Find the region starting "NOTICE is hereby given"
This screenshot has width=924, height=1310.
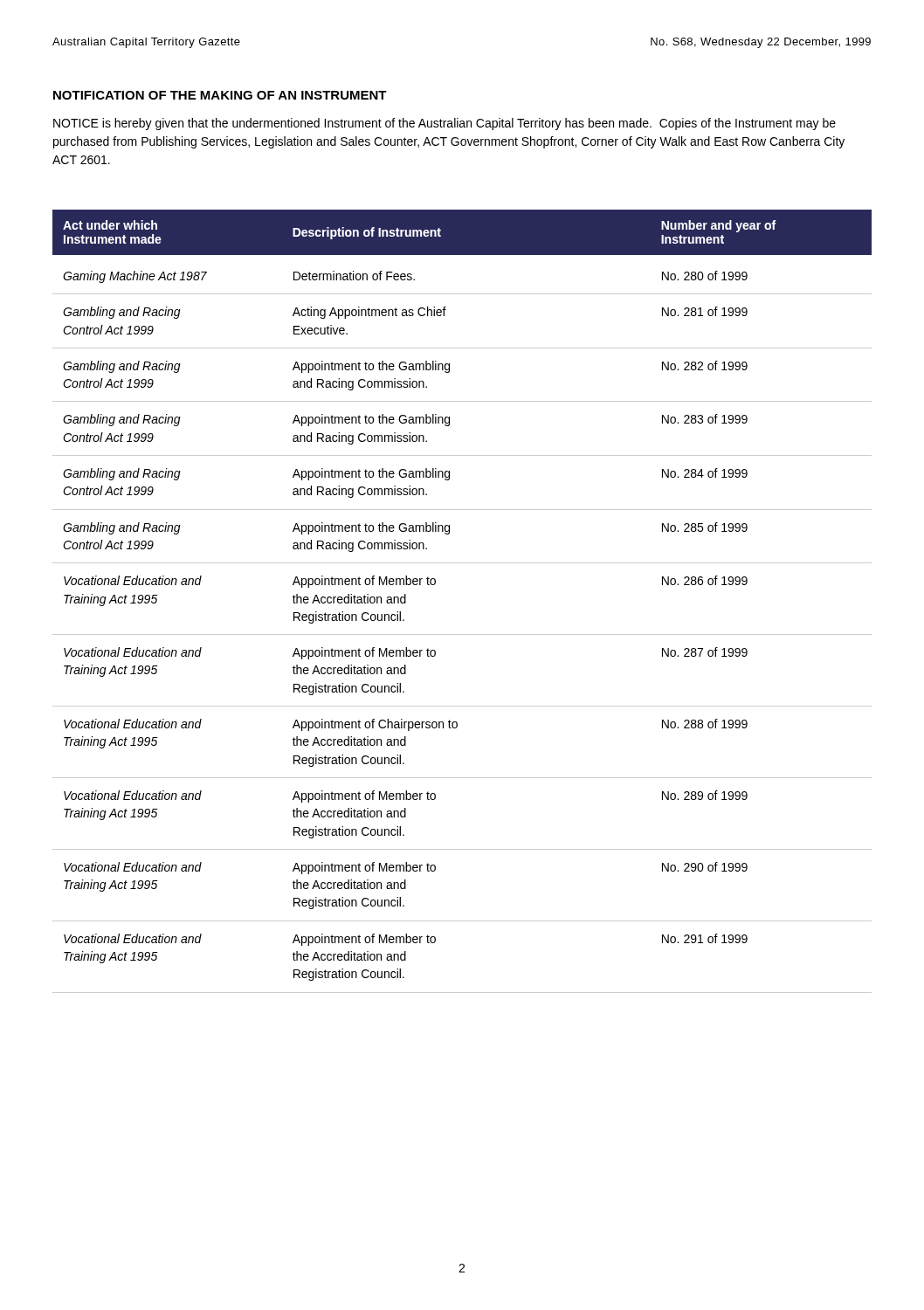coord(449,141)
